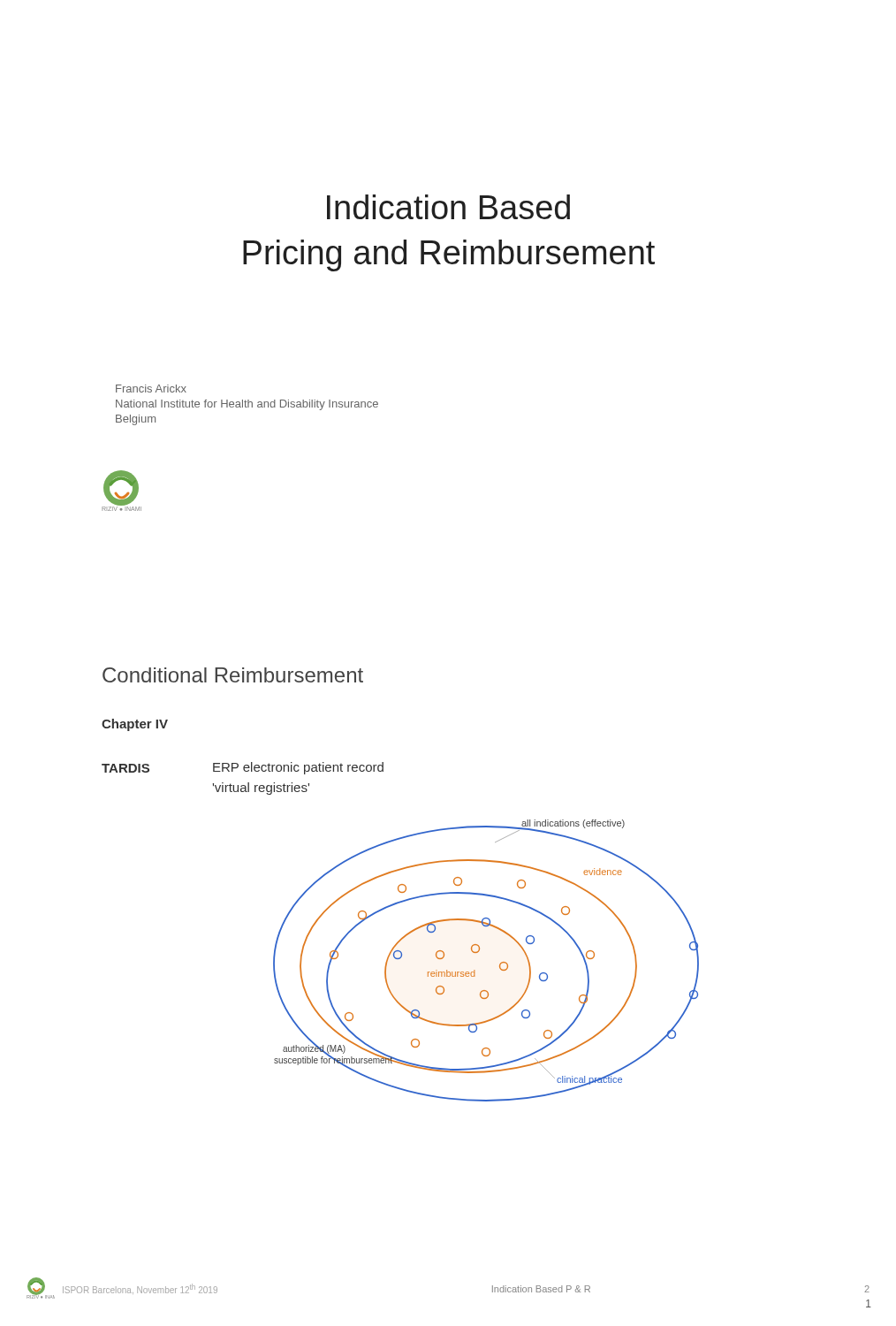Locate the element starting "Chapter IV"
This screenshot has height=1326, width=896.
point(135,724)
